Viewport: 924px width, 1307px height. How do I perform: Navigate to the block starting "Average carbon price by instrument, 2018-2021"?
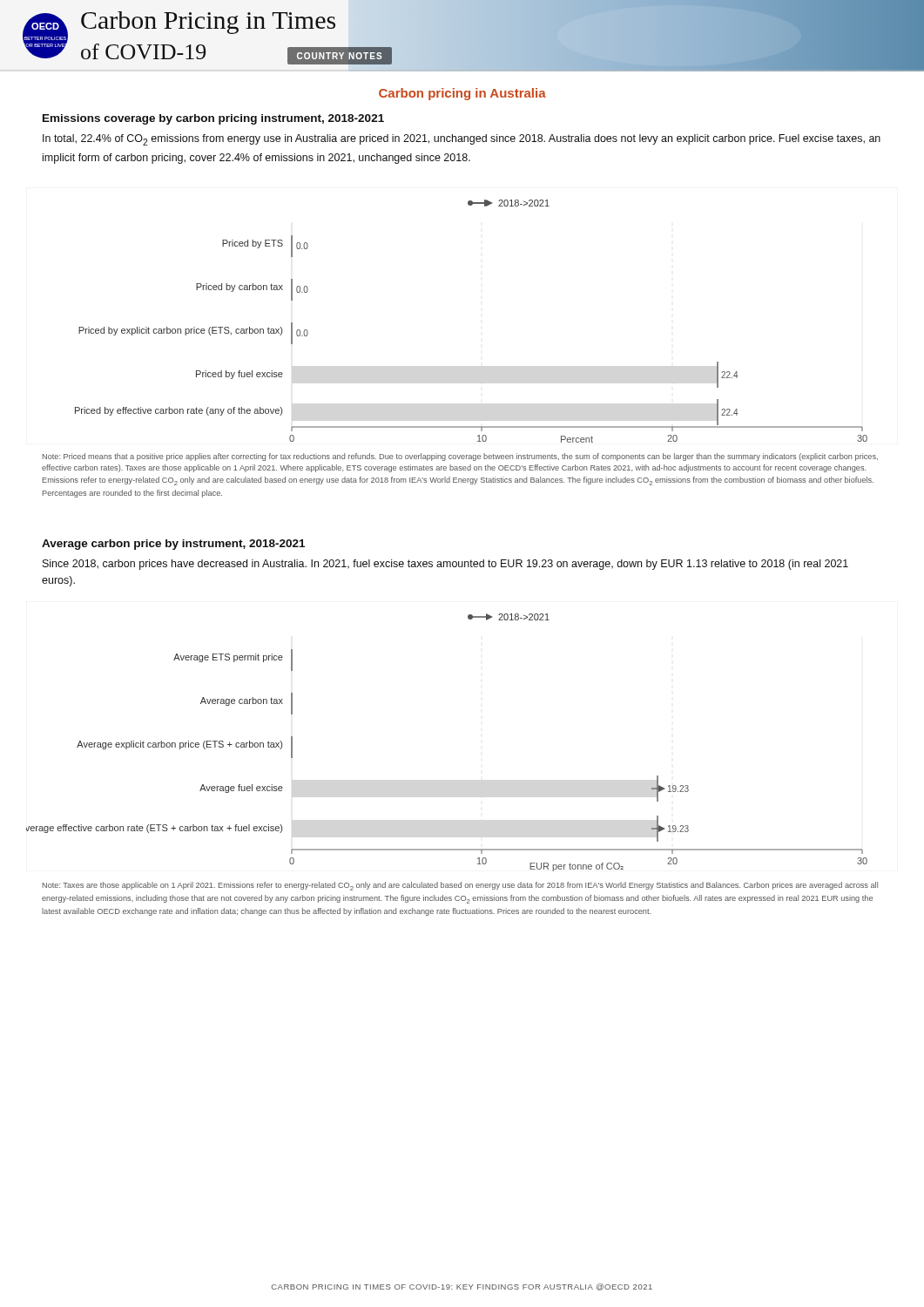(174, 543)
